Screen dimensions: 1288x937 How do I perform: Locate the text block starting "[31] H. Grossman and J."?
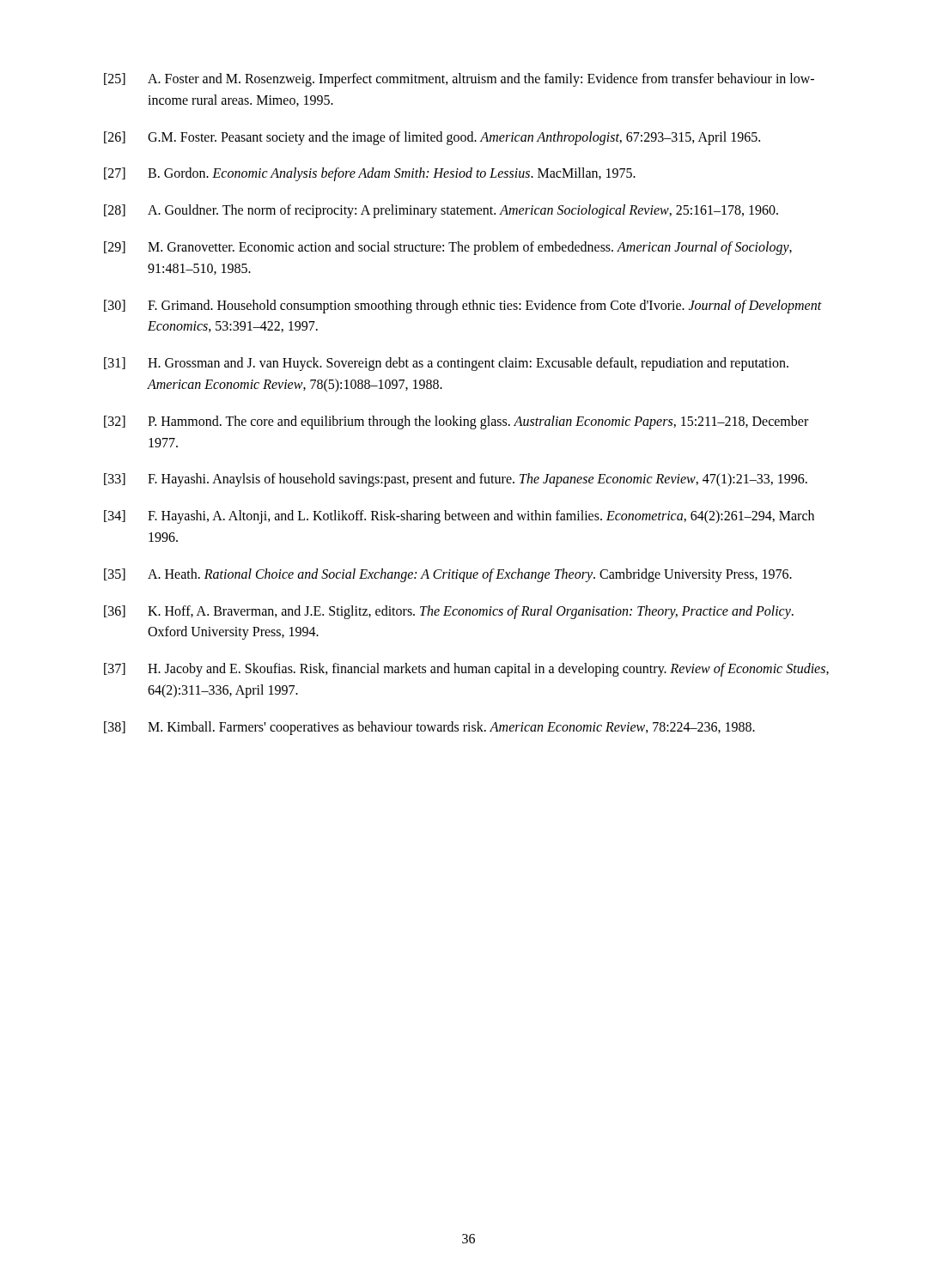pyautogui.click(x=468, y=374)
